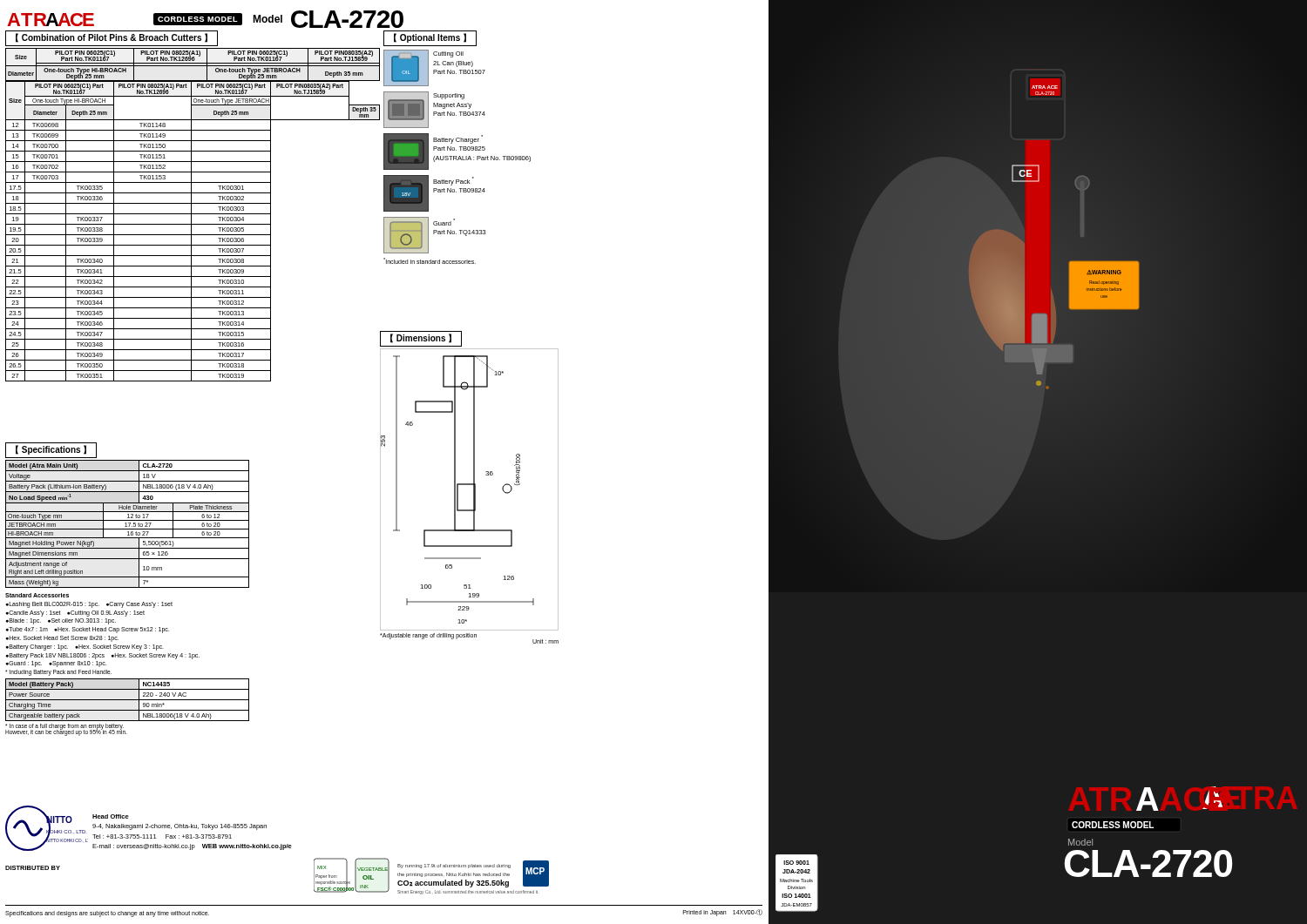Locate the text block with the text "SupportingMagnet Ass'yPart No."
Viewport: 1307px width, 924px height.
coord(459,105)
